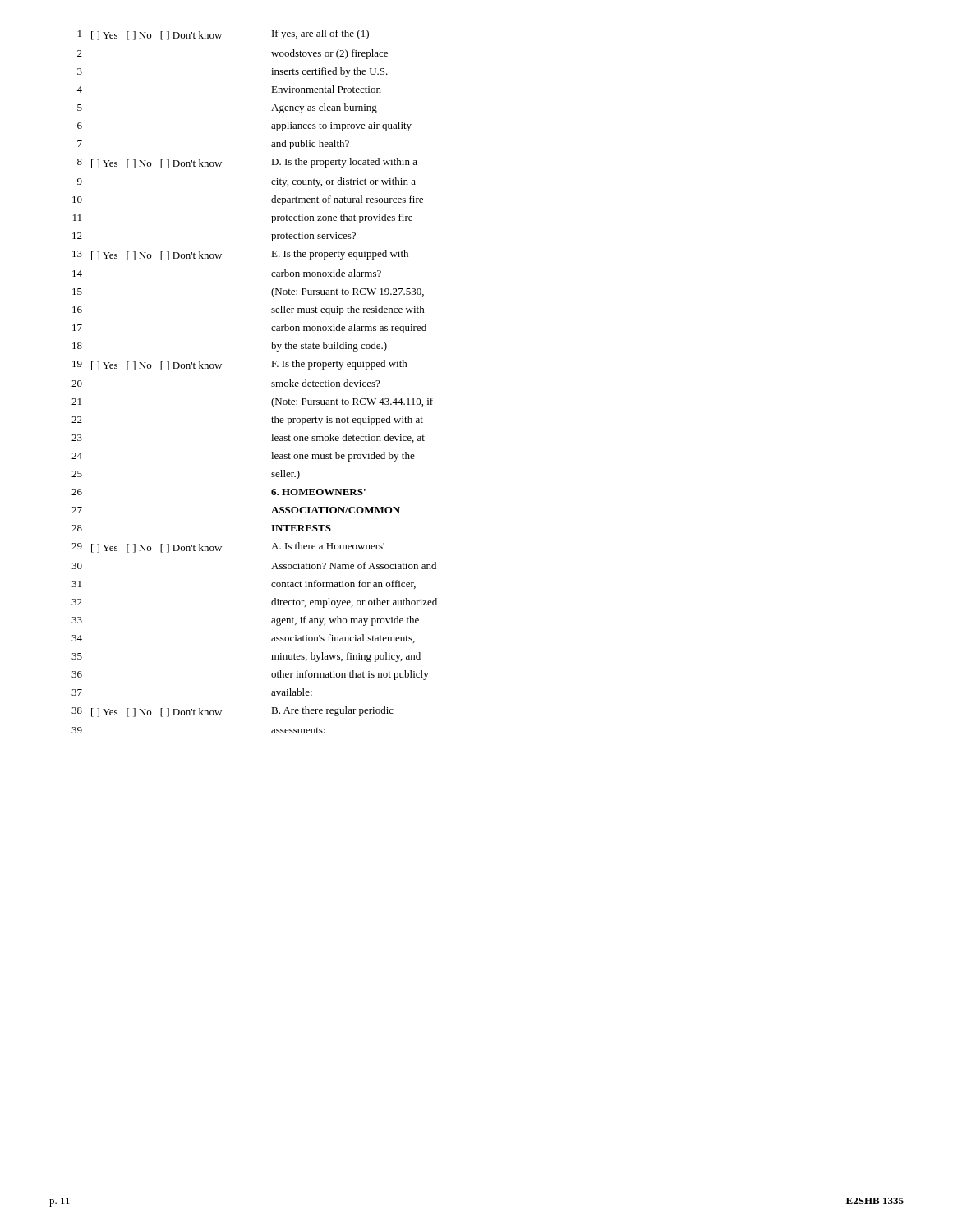
Task: Find the list item containing "29 [ ]"
Action: click(x=149, y=547)
